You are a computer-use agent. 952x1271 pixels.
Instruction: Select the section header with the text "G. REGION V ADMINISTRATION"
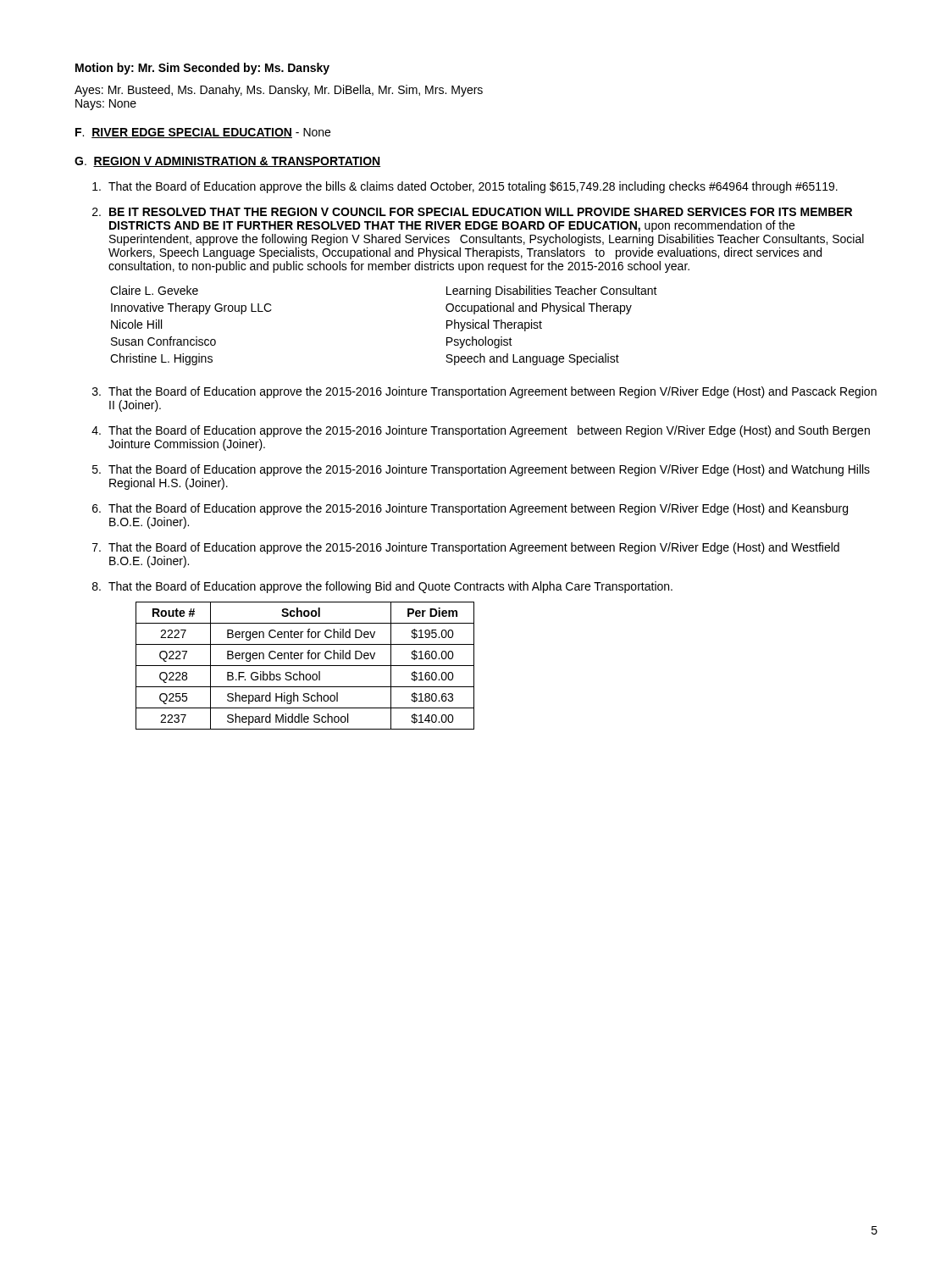227,161
